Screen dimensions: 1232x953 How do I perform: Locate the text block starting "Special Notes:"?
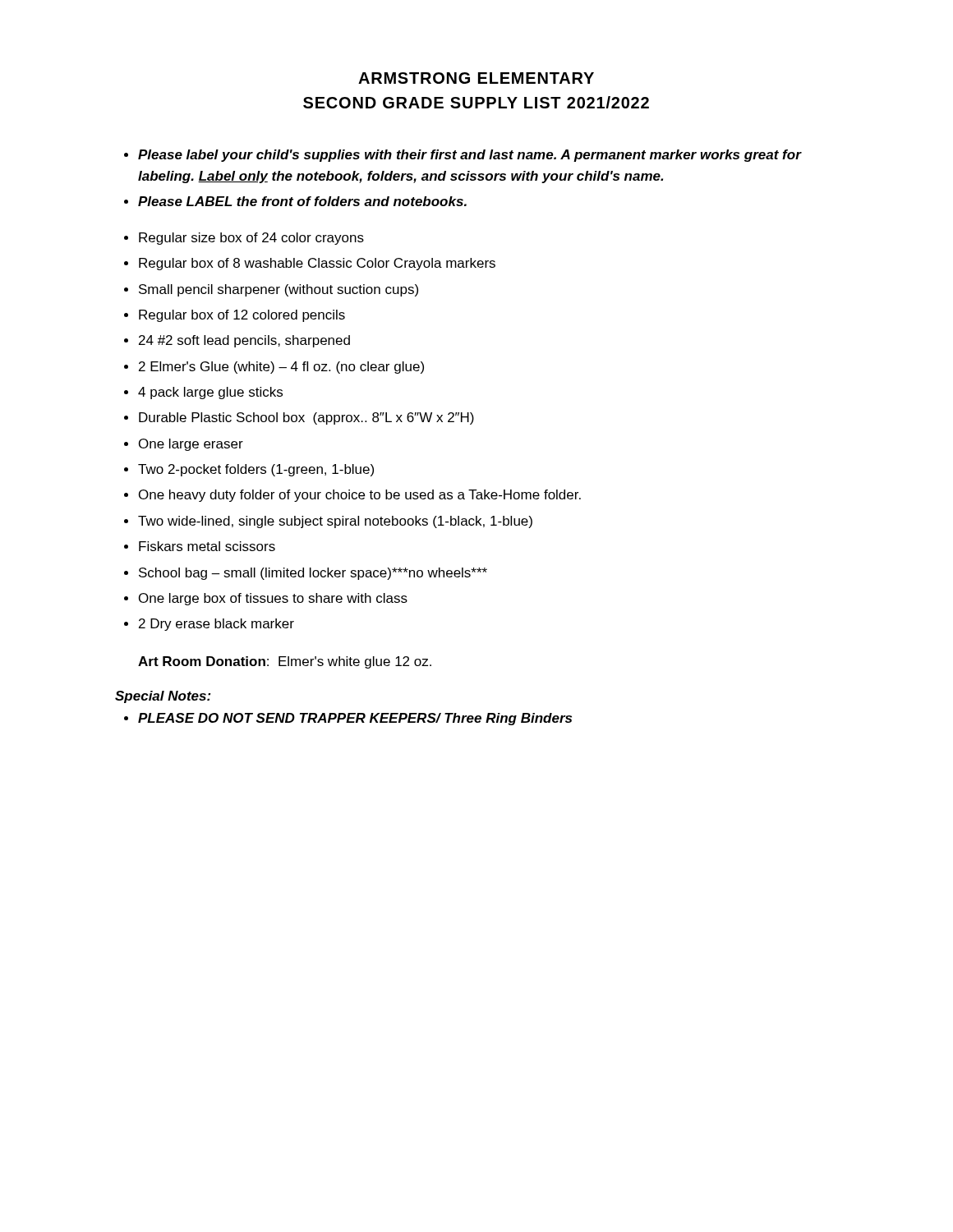(x=163, y=696)
